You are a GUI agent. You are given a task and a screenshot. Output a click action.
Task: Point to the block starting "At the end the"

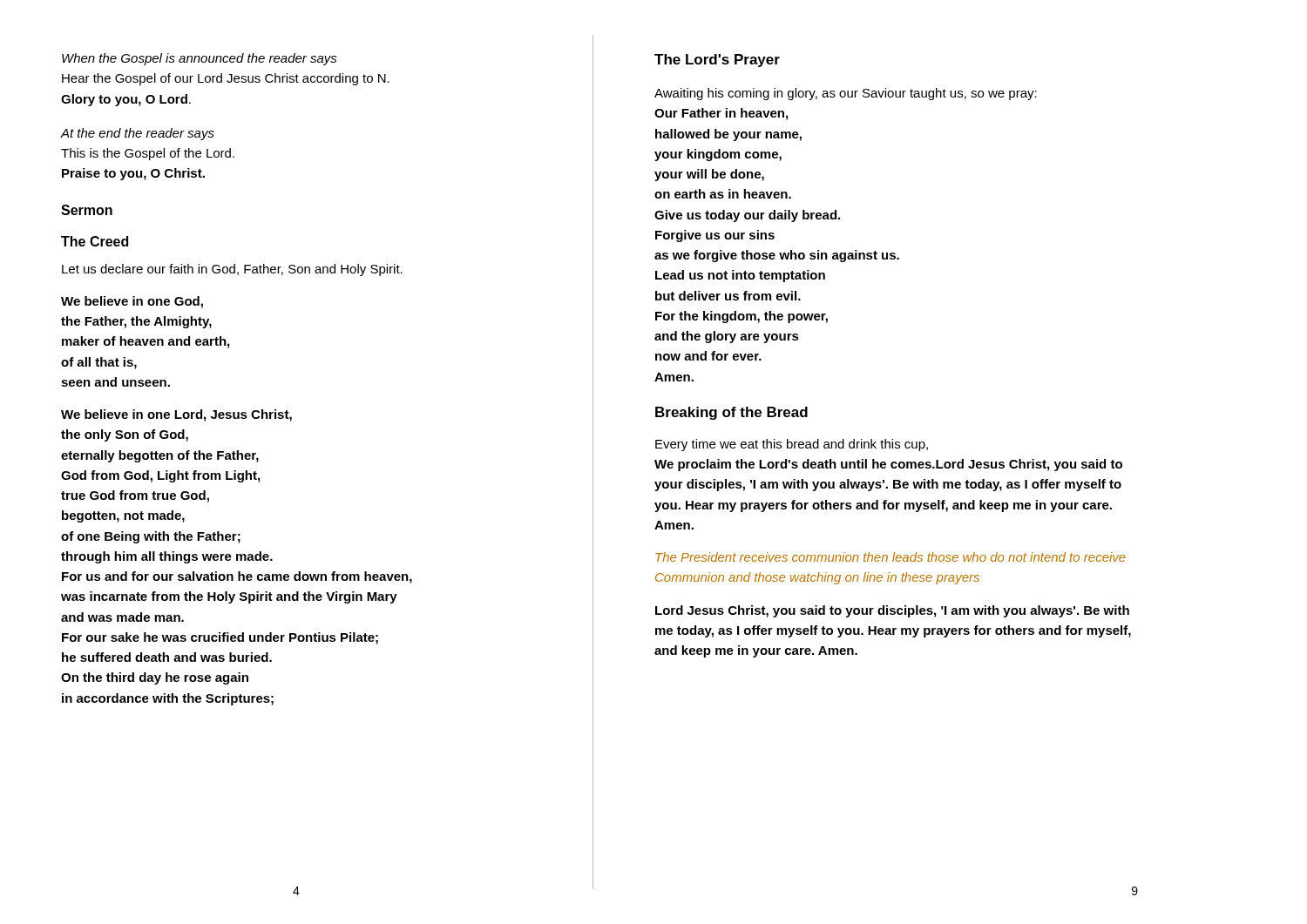tap(148, 153)
